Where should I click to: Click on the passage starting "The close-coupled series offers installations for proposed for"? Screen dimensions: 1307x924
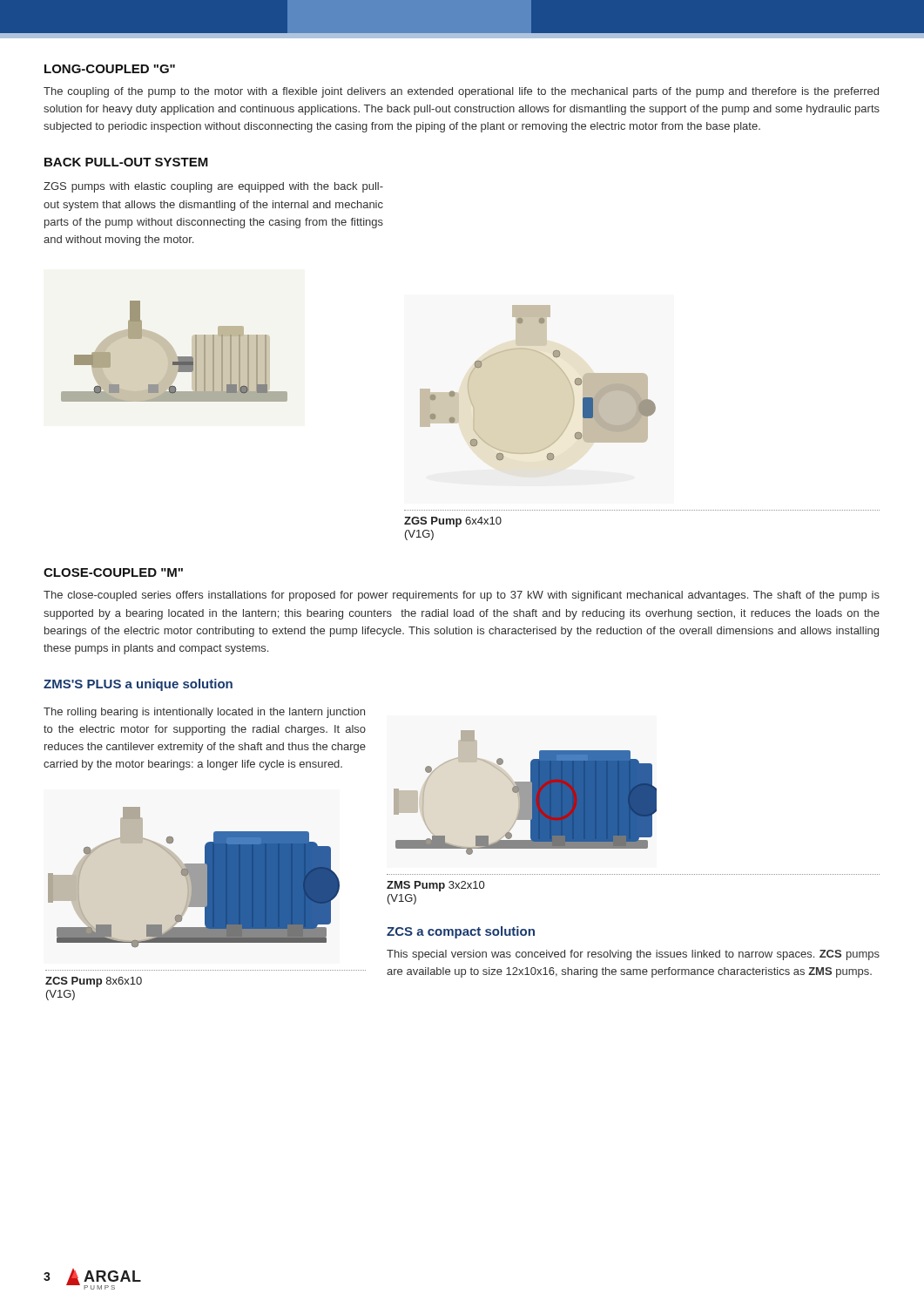click(462, 621)
